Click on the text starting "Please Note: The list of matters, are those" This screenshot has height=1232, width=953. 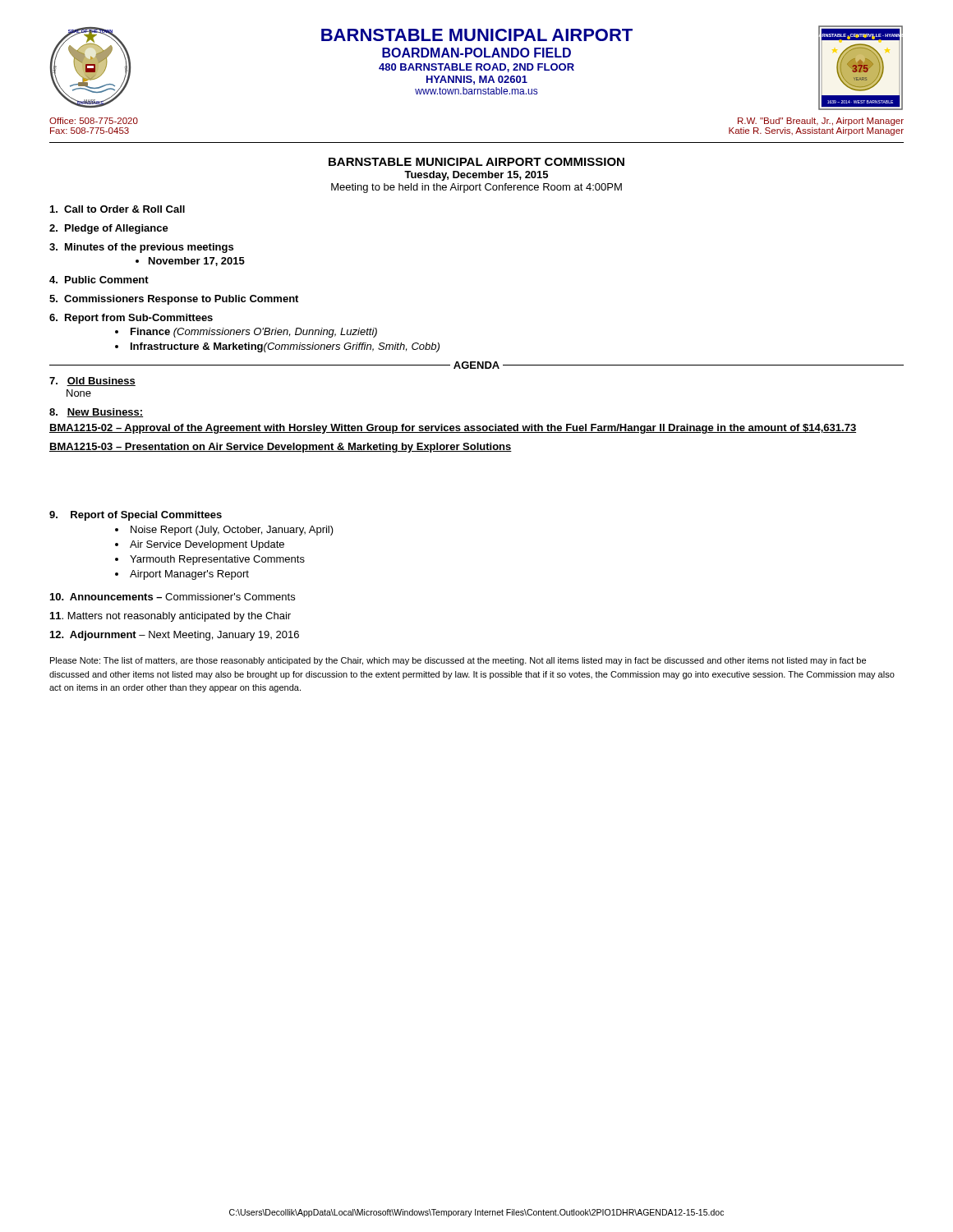pyautogui.click(x=472, y=674)
